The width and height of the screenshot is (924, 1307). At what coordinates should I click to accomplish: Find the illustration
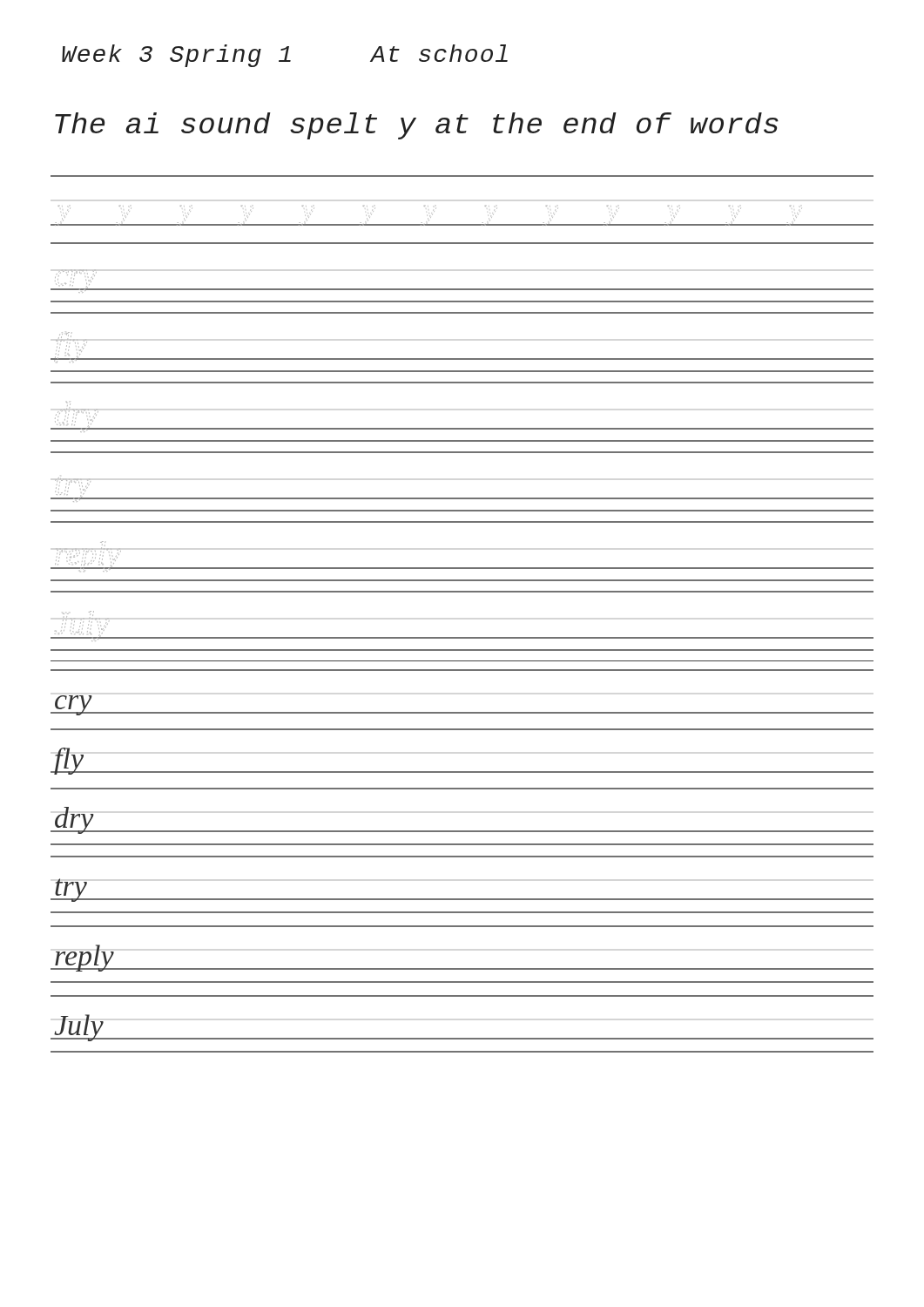(x=462, y=209)
